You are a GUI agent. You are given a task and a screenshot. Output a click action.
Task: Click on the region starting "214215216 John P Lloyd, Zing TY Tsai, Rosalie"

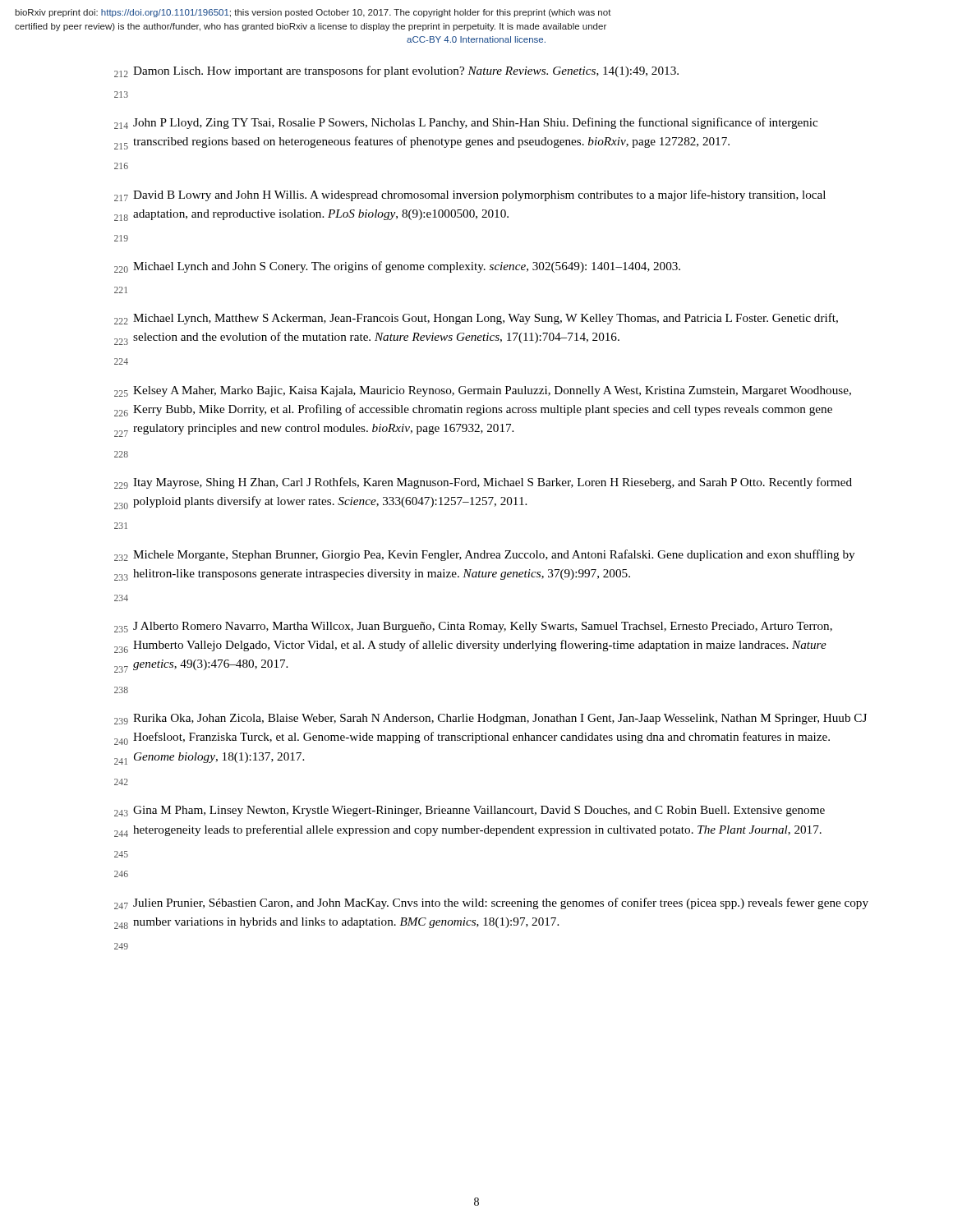[x=476, y=143]
